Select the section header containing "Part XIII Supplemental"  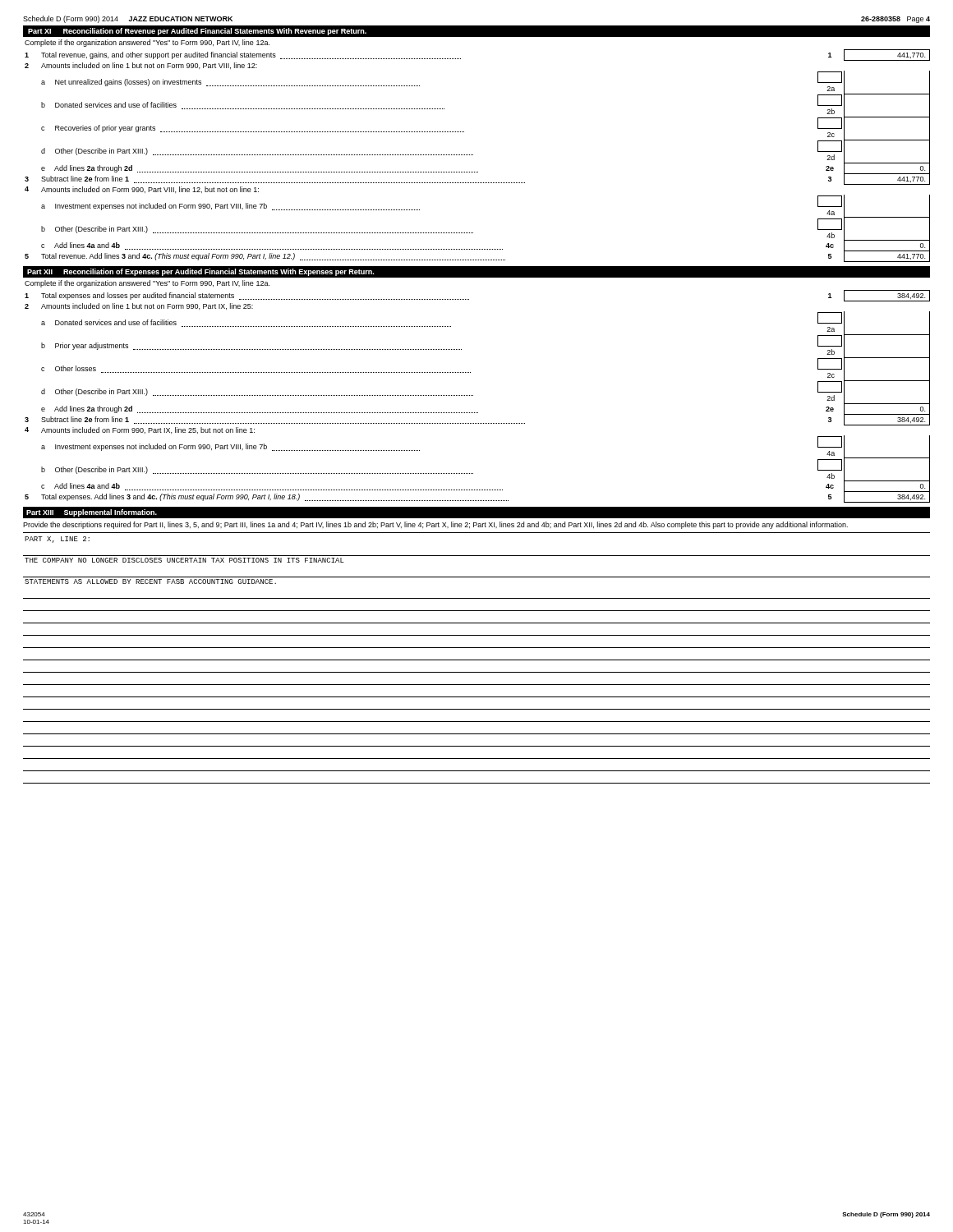click(x=476, y=513)
